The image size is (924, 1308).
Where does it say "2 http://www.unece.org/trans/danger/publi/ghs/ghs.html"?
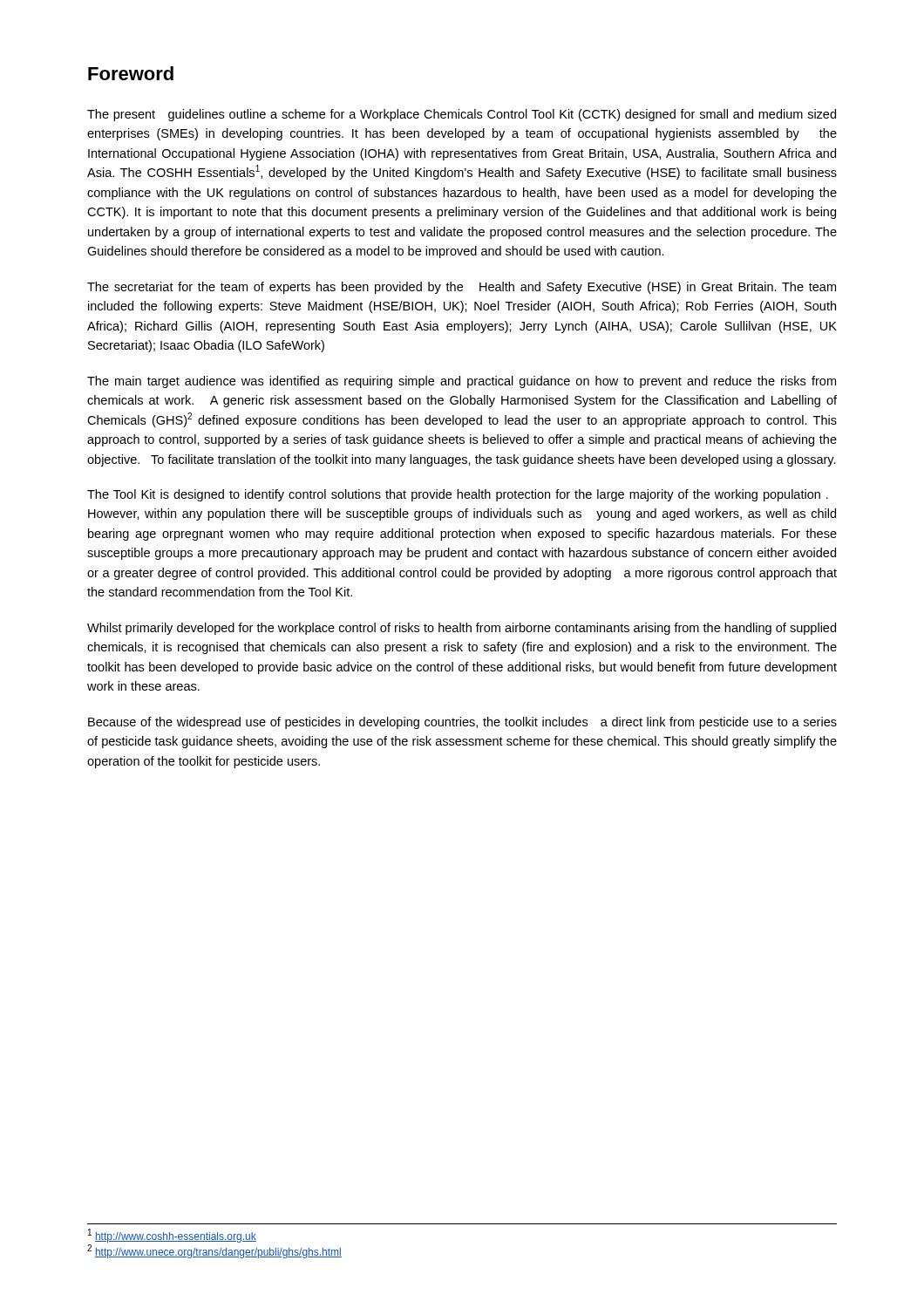(x=214, y=1251)
